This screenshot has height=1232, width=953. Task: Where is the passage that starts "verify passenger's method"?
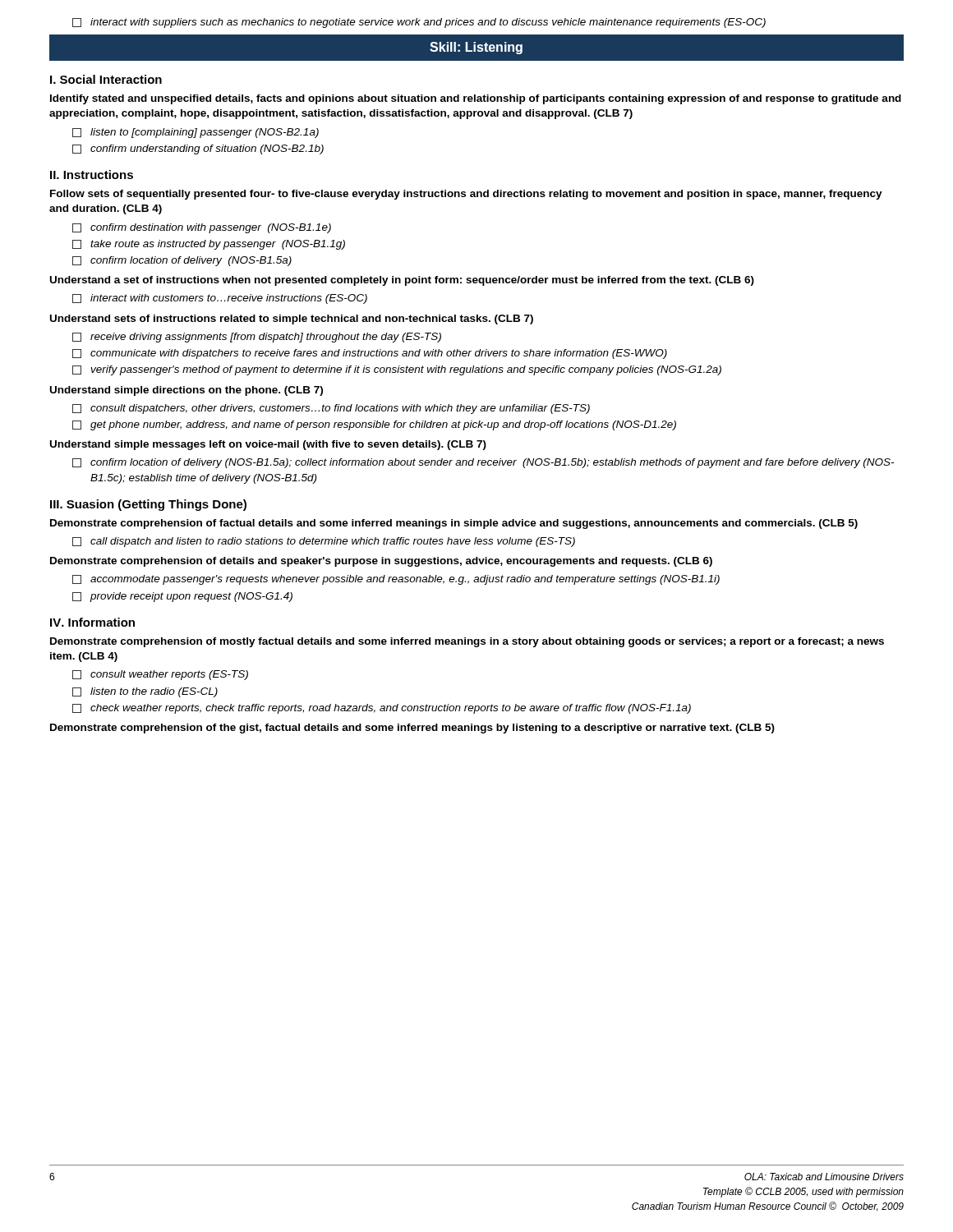(397, 370)
